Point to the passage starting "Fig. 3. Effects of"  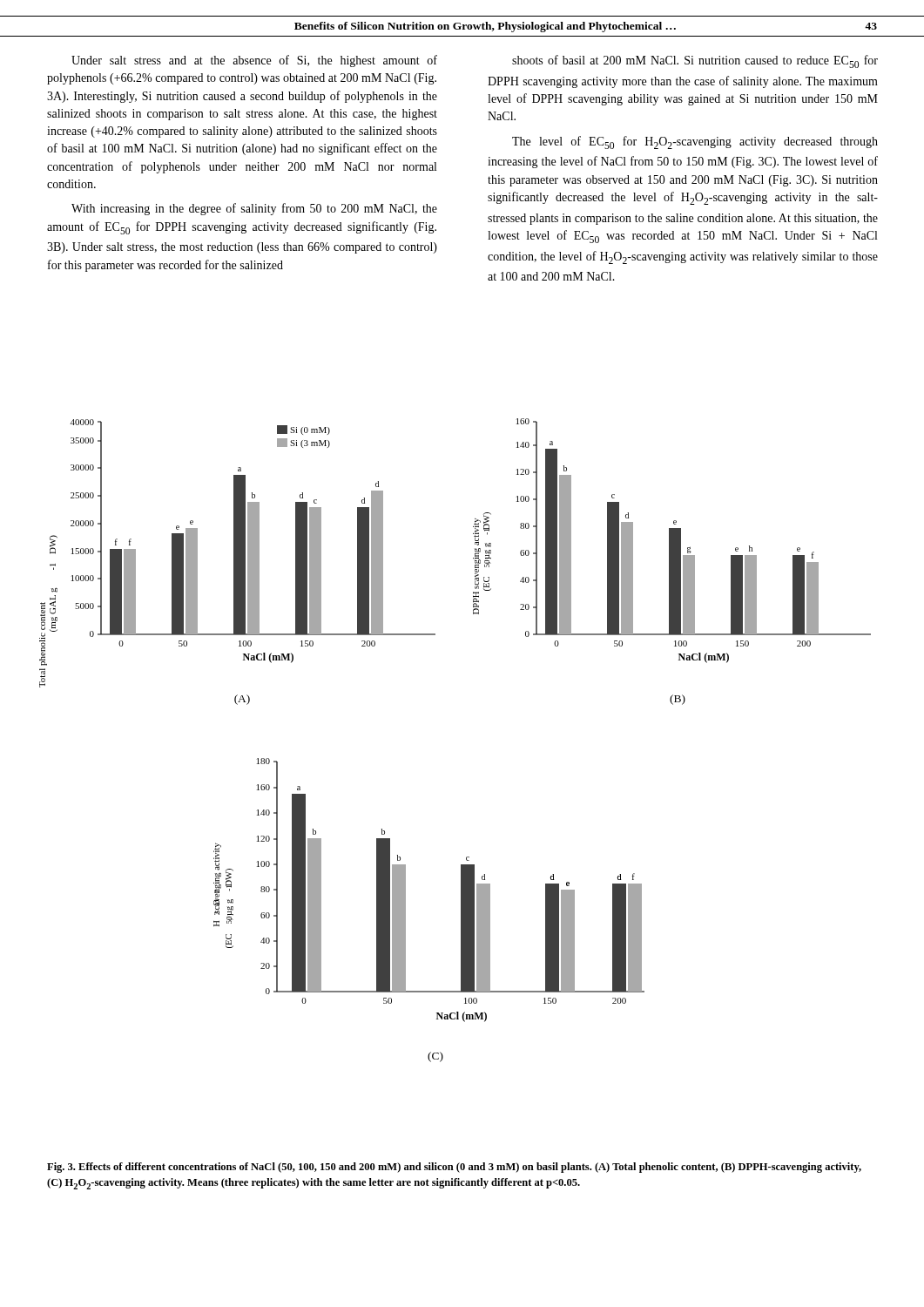click(454, 1176)
